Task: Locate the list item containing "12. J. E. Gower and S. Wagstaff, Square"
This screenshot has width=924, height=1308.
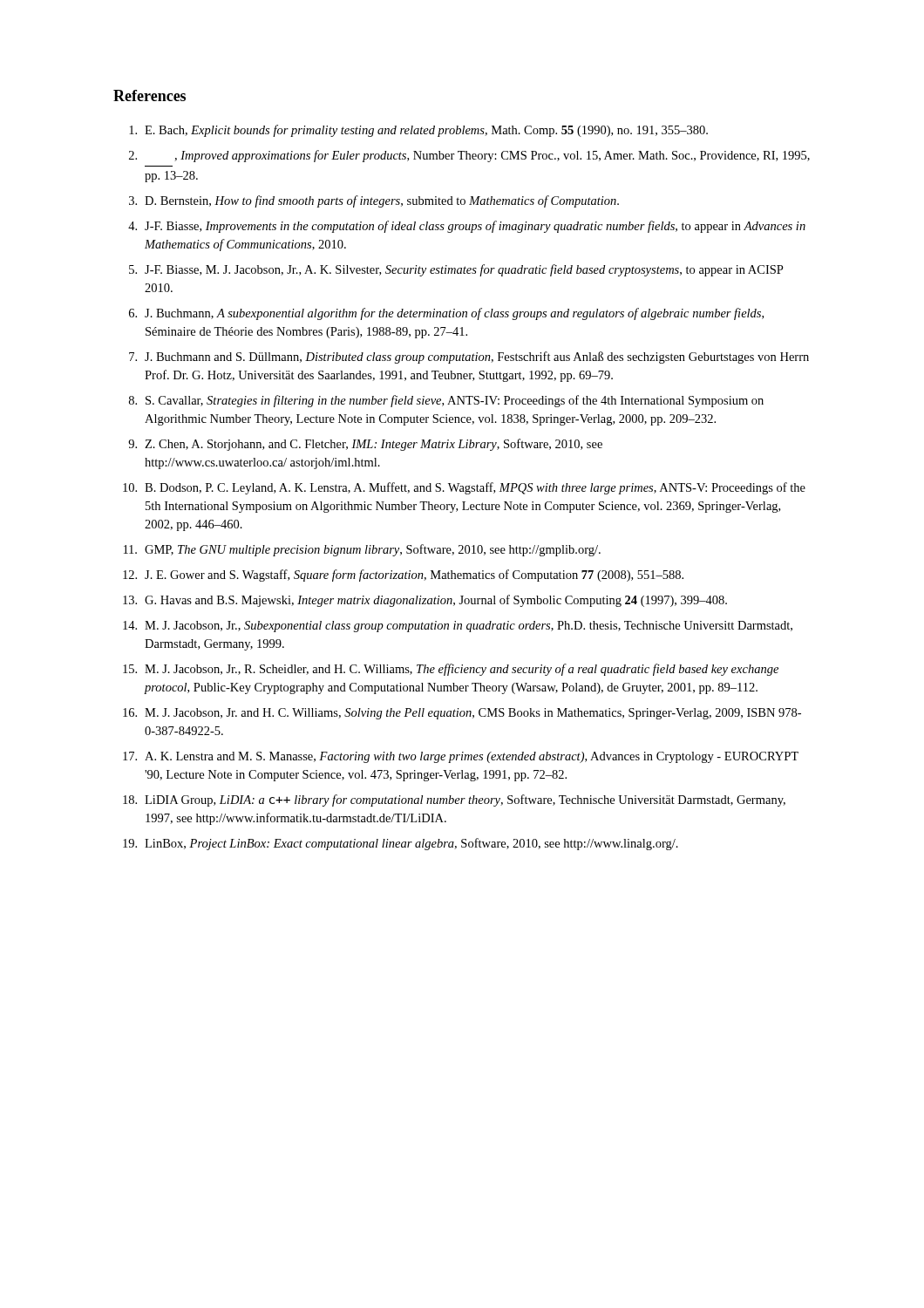Action: tap(462, 575)
